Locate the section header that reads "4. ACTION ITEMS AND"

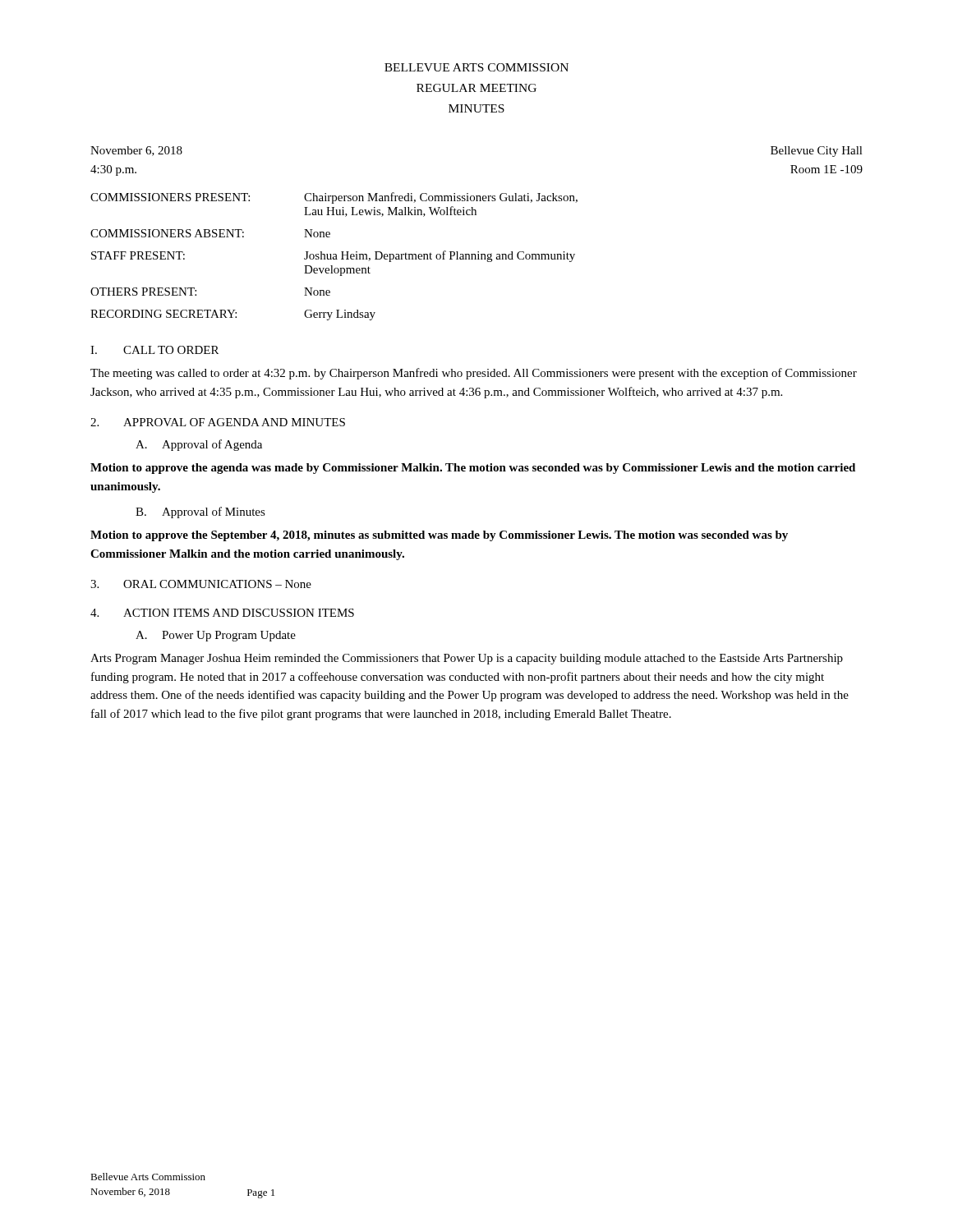click(x=222, y=613)
